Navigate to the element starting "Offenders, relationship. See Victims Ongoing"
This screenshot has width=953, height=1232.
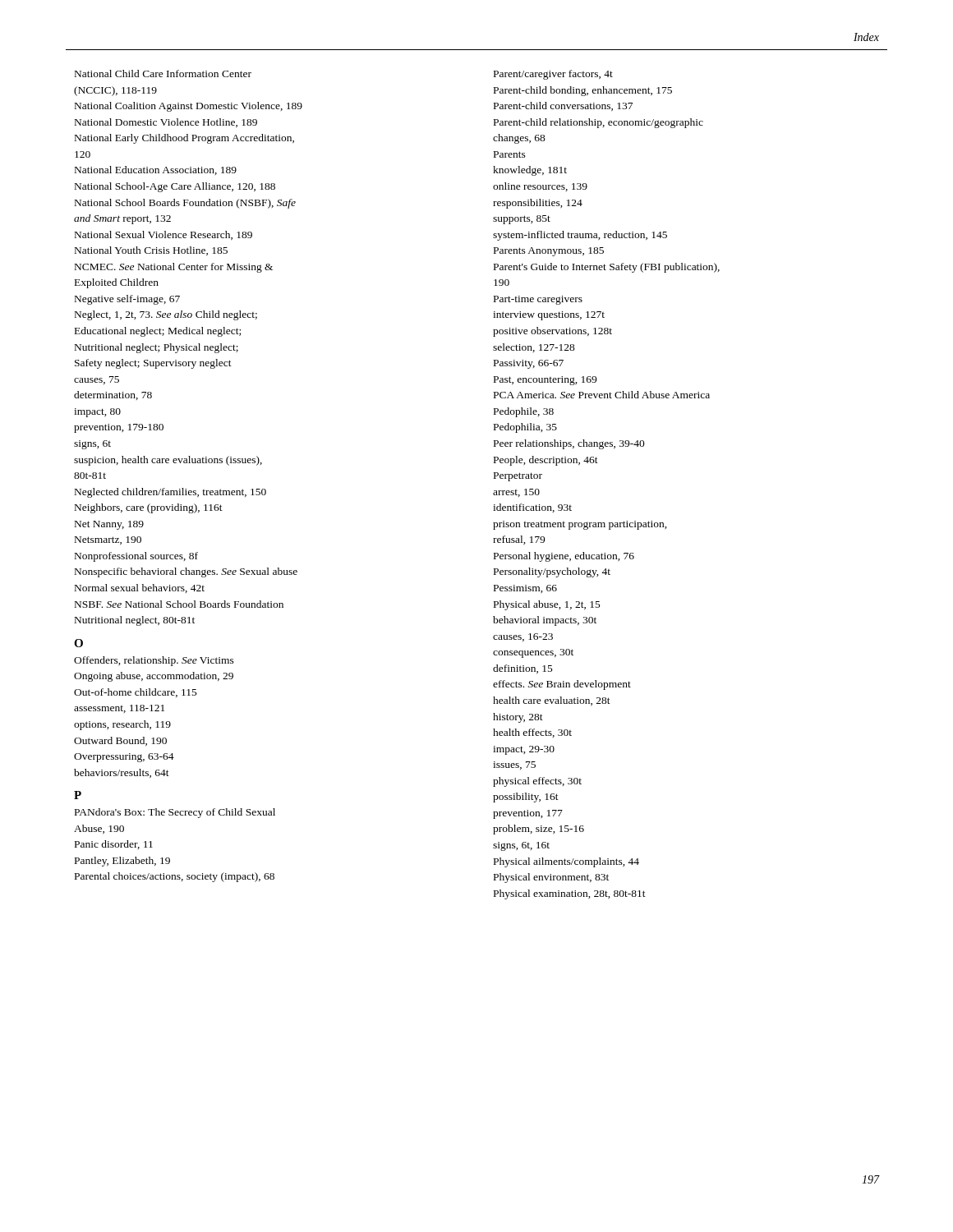pos(154,661)
